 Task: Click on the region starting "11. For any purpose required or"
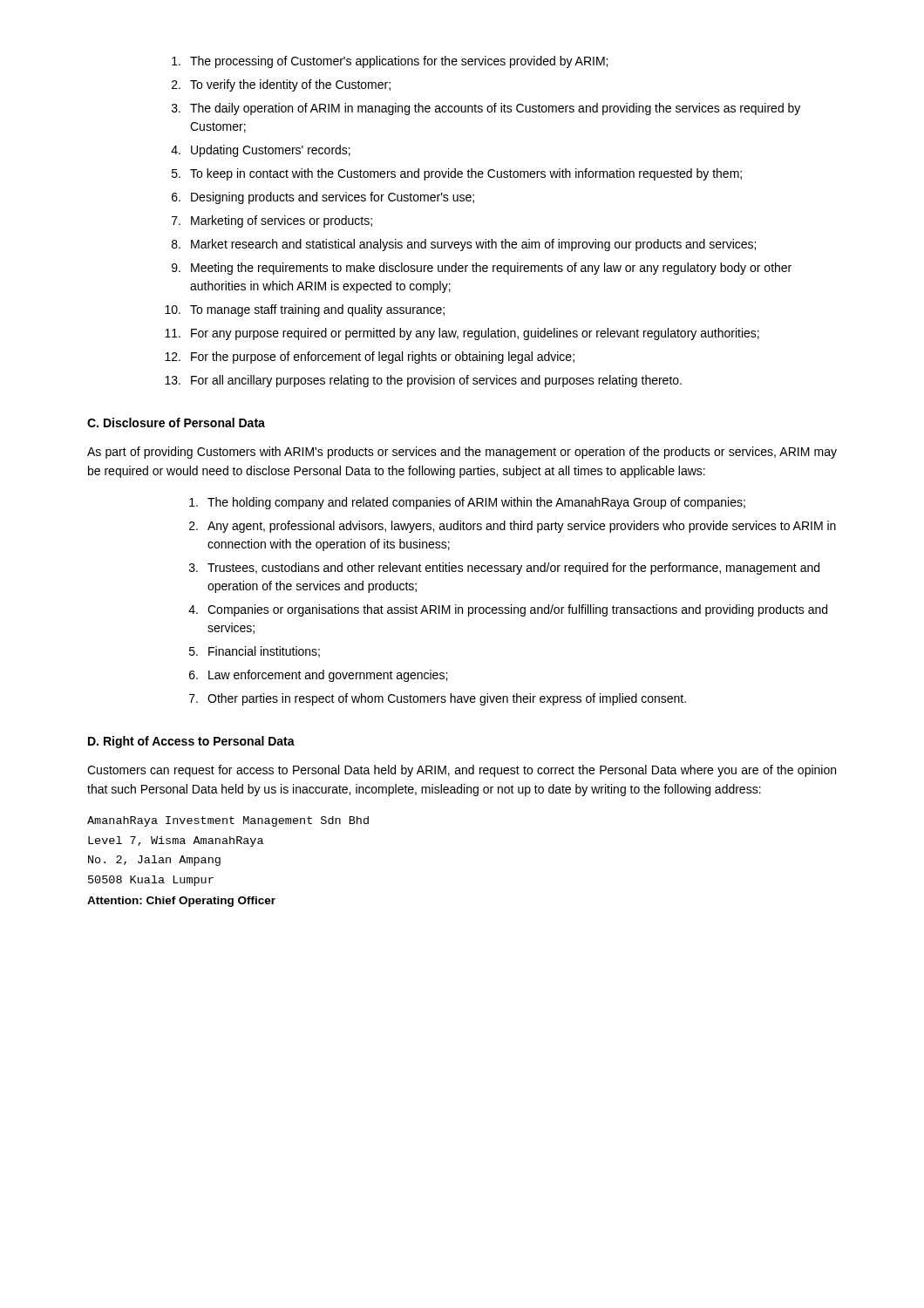pyautogui.click(x=497, y=334)
